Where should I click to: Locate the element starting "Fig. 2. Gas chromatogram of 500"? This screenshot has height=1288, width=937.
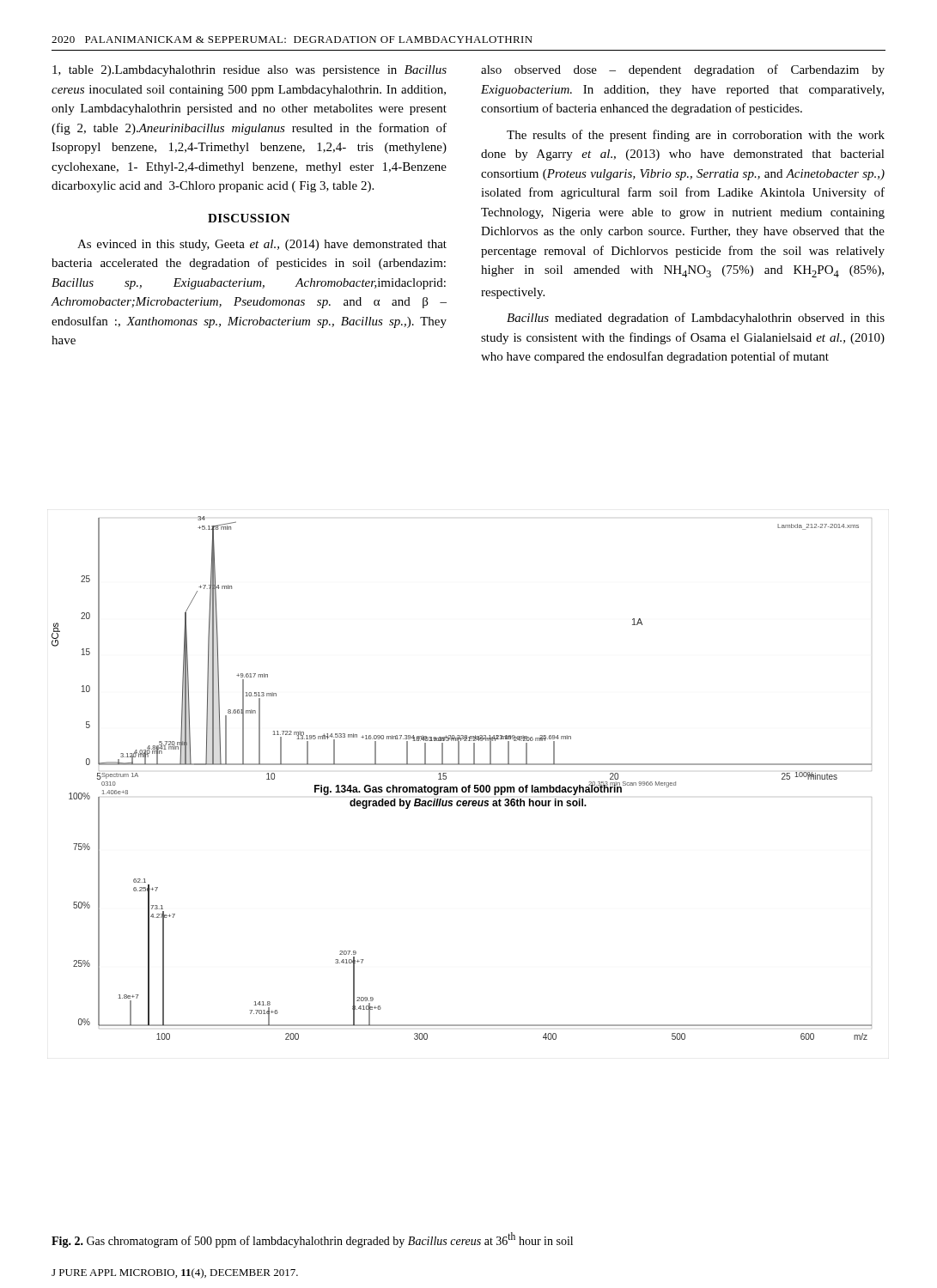point(312,1240)
